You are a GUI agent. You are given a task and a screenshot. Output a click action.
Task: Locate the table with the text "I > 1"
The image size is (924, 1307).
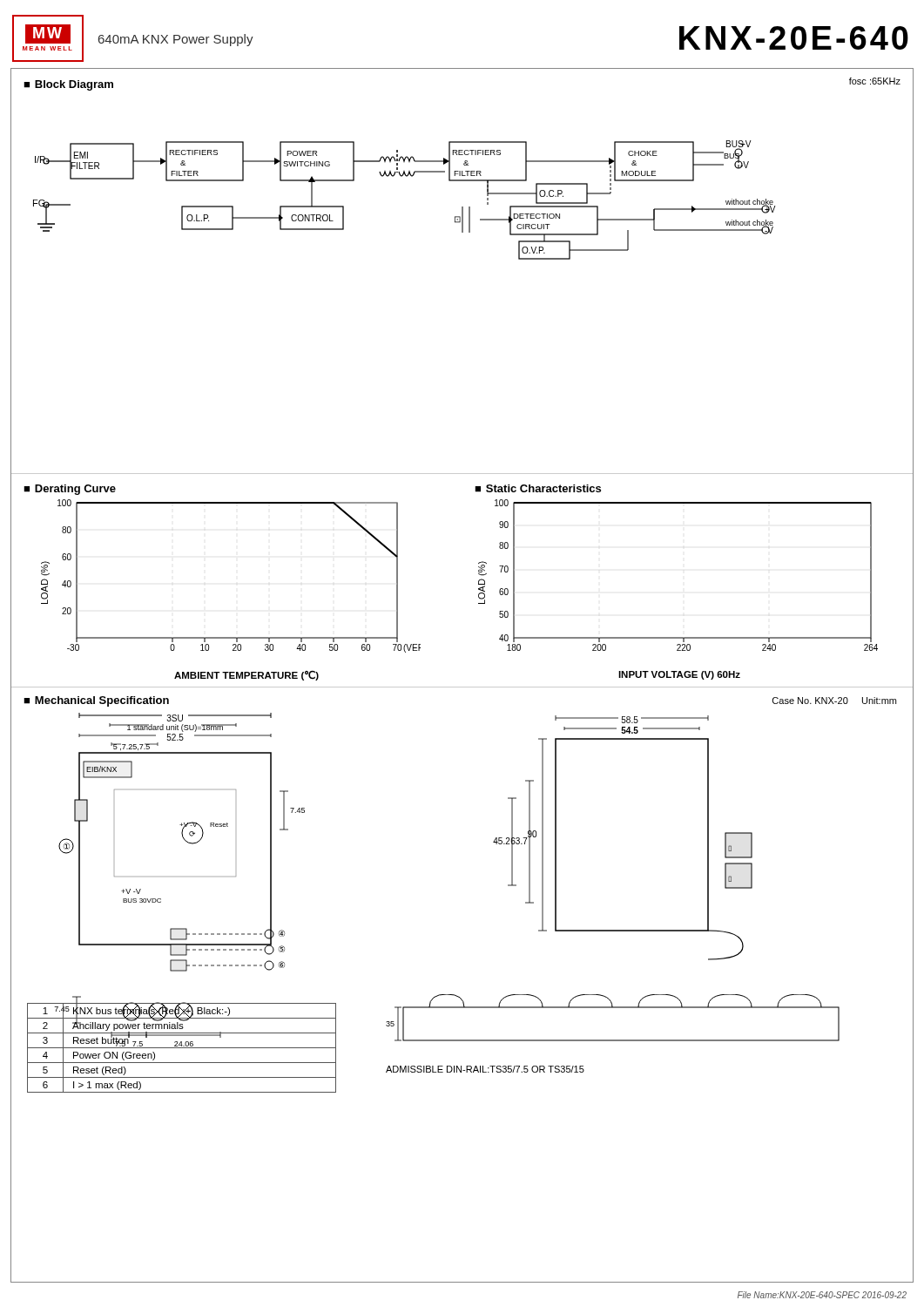pos(182,1048)
